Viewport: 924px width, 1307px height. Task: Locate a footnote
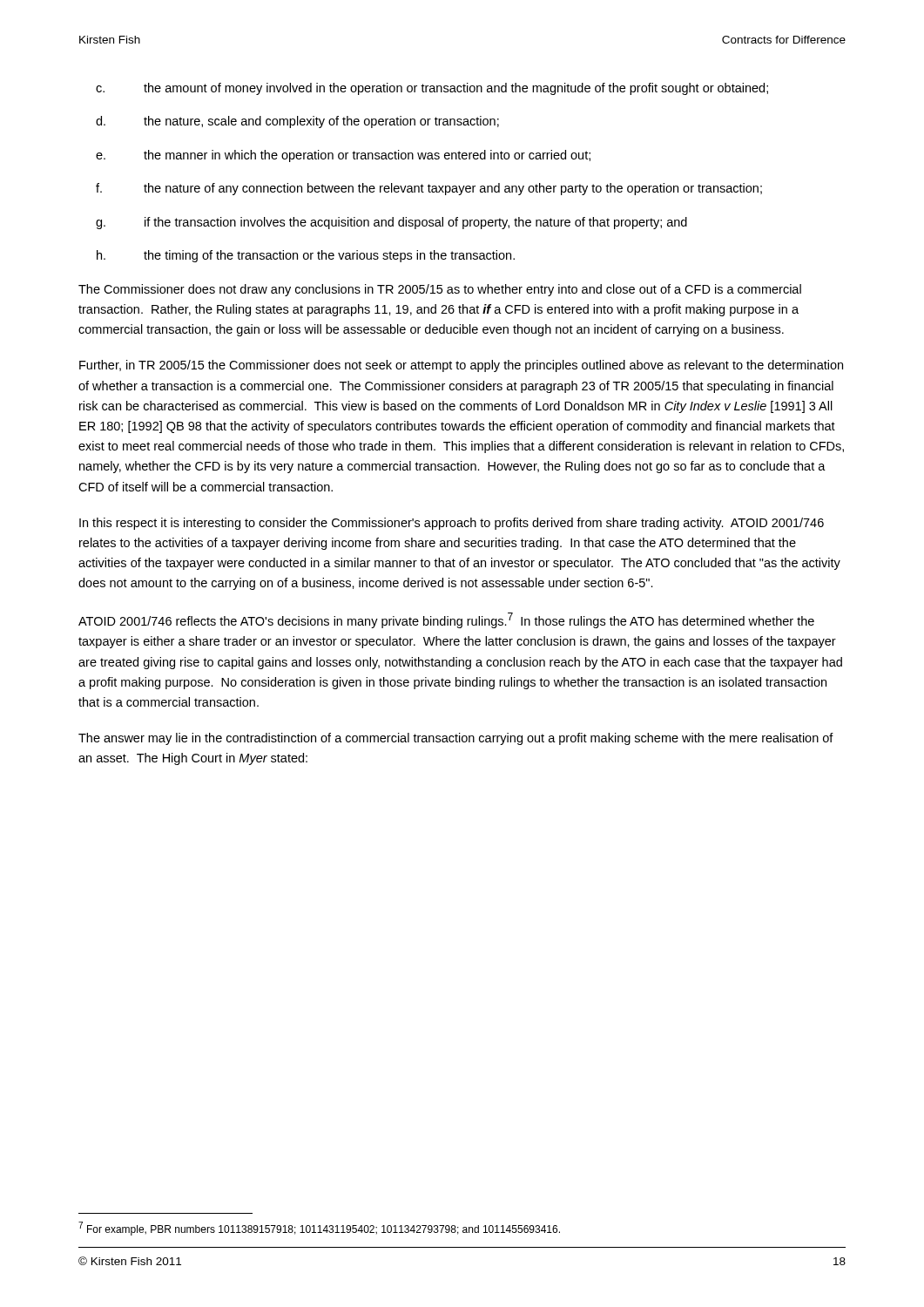pos(320,1228)
